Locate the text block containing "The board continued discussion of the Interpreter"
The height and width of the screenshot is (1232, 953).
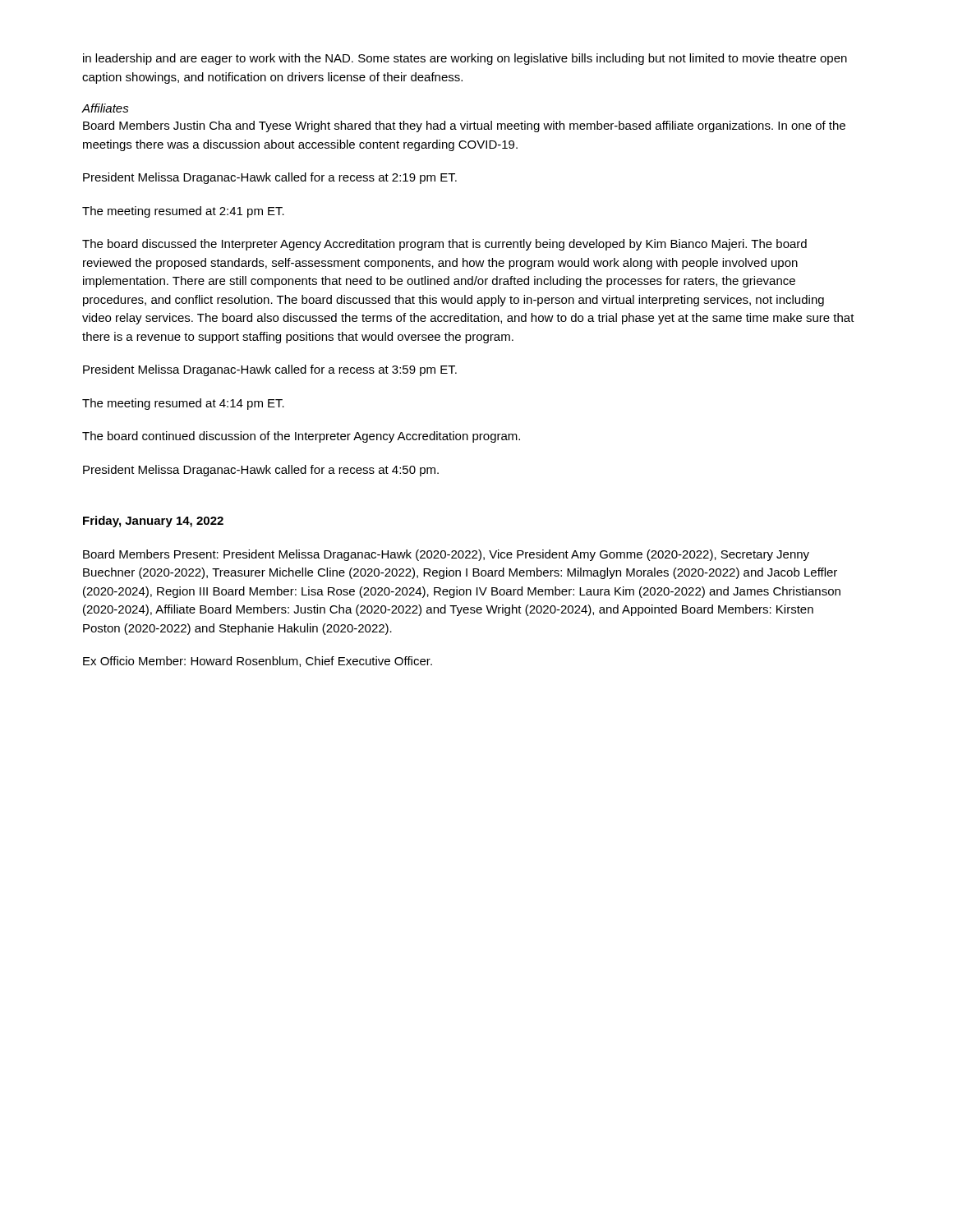tap(302, 436)
